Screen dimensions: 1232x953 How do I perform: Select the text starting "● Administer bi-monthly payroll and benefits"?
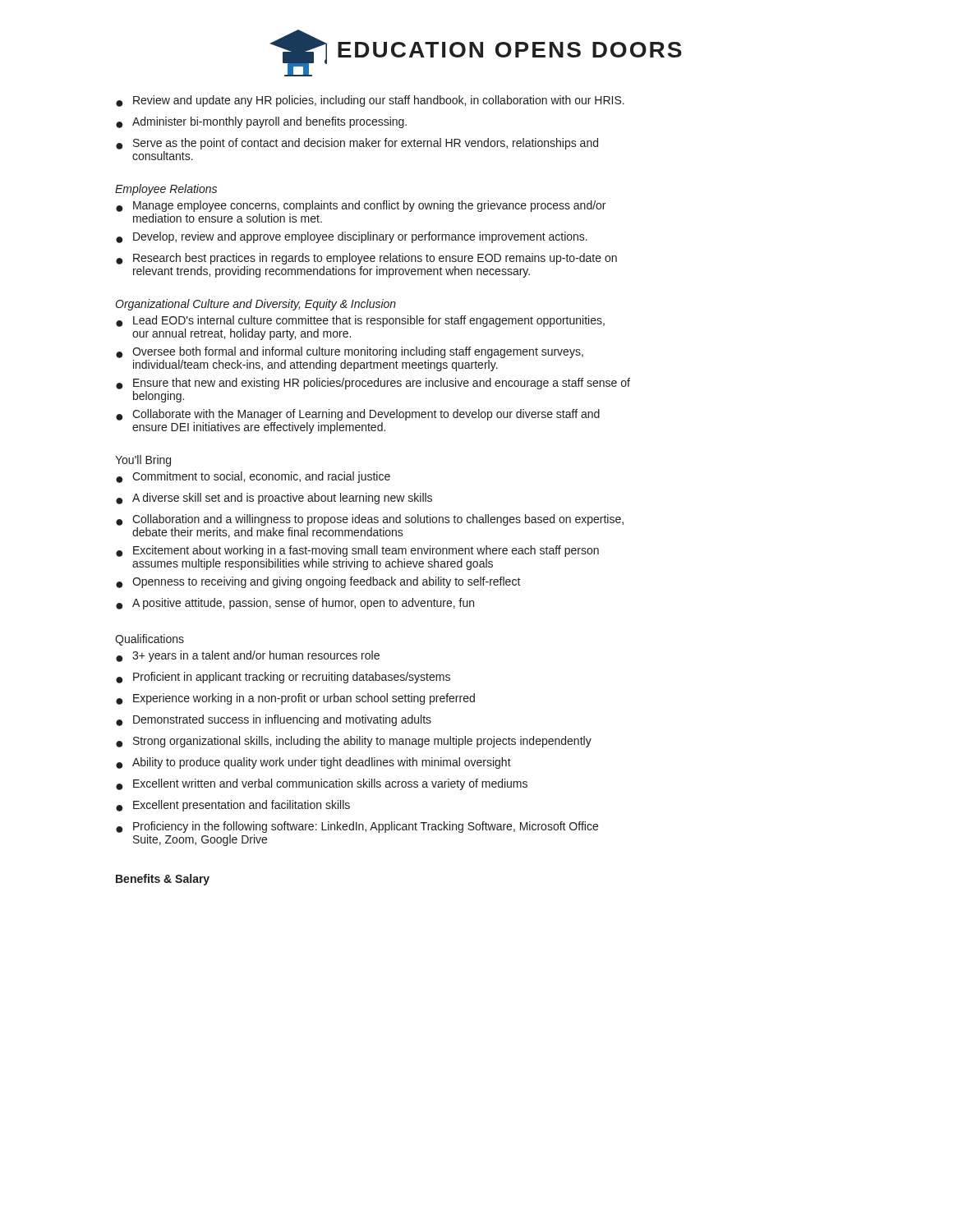point(261,123)
